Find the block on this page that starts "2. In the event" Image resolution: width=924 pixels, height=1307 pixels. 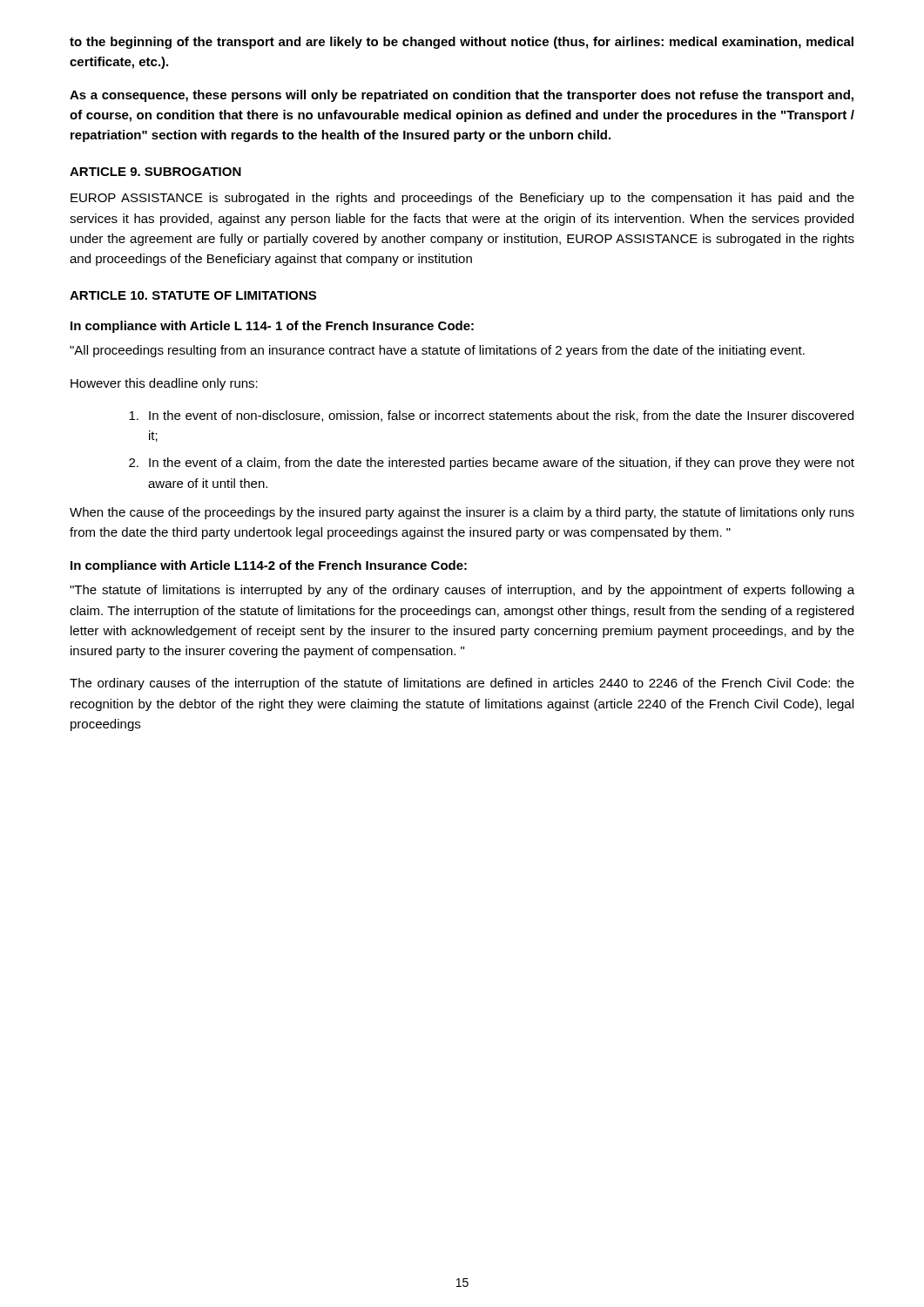click(488, 473)
